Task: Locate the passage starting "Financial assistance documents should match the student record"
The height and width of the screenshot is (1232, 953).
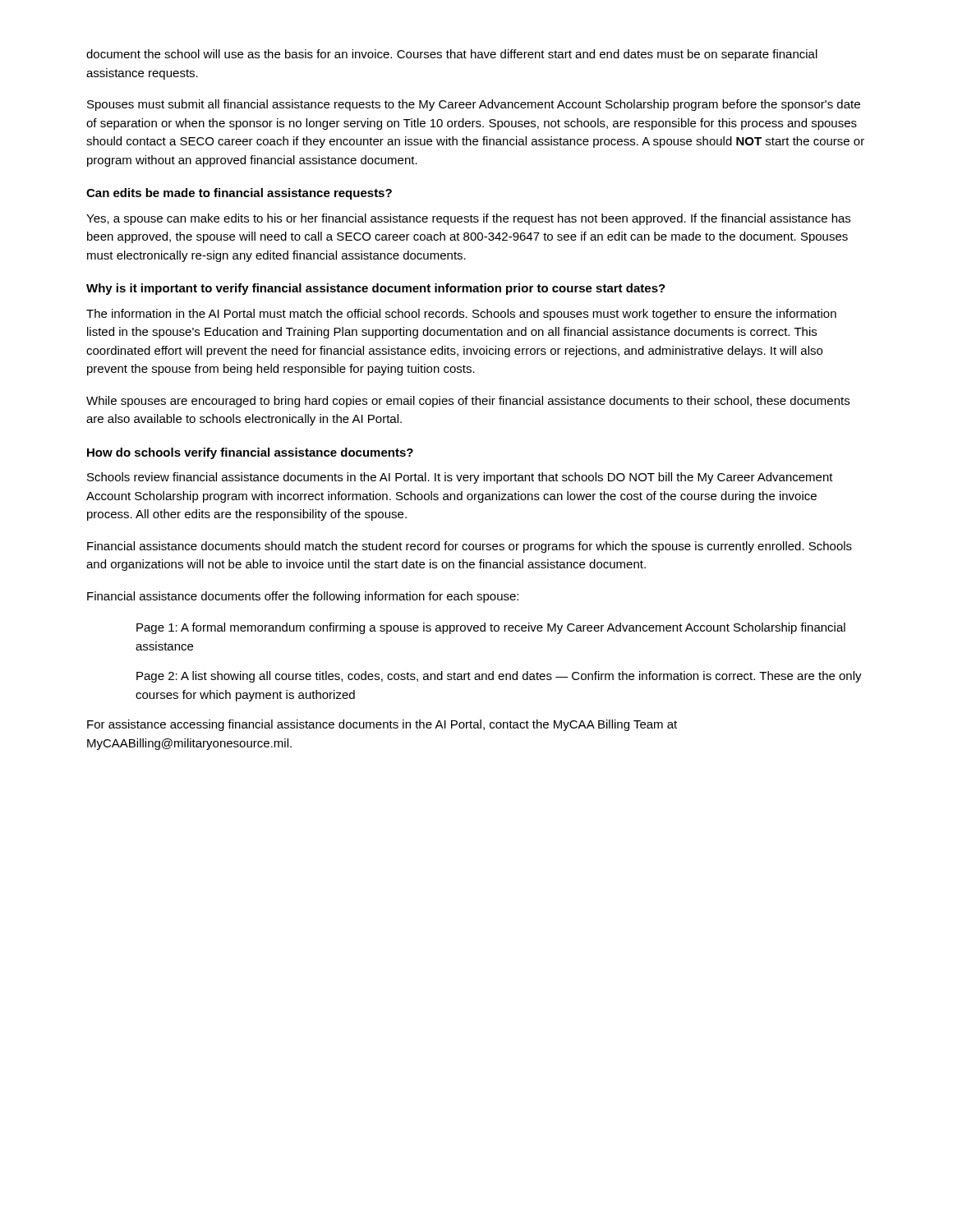Action: click(469, 555)
